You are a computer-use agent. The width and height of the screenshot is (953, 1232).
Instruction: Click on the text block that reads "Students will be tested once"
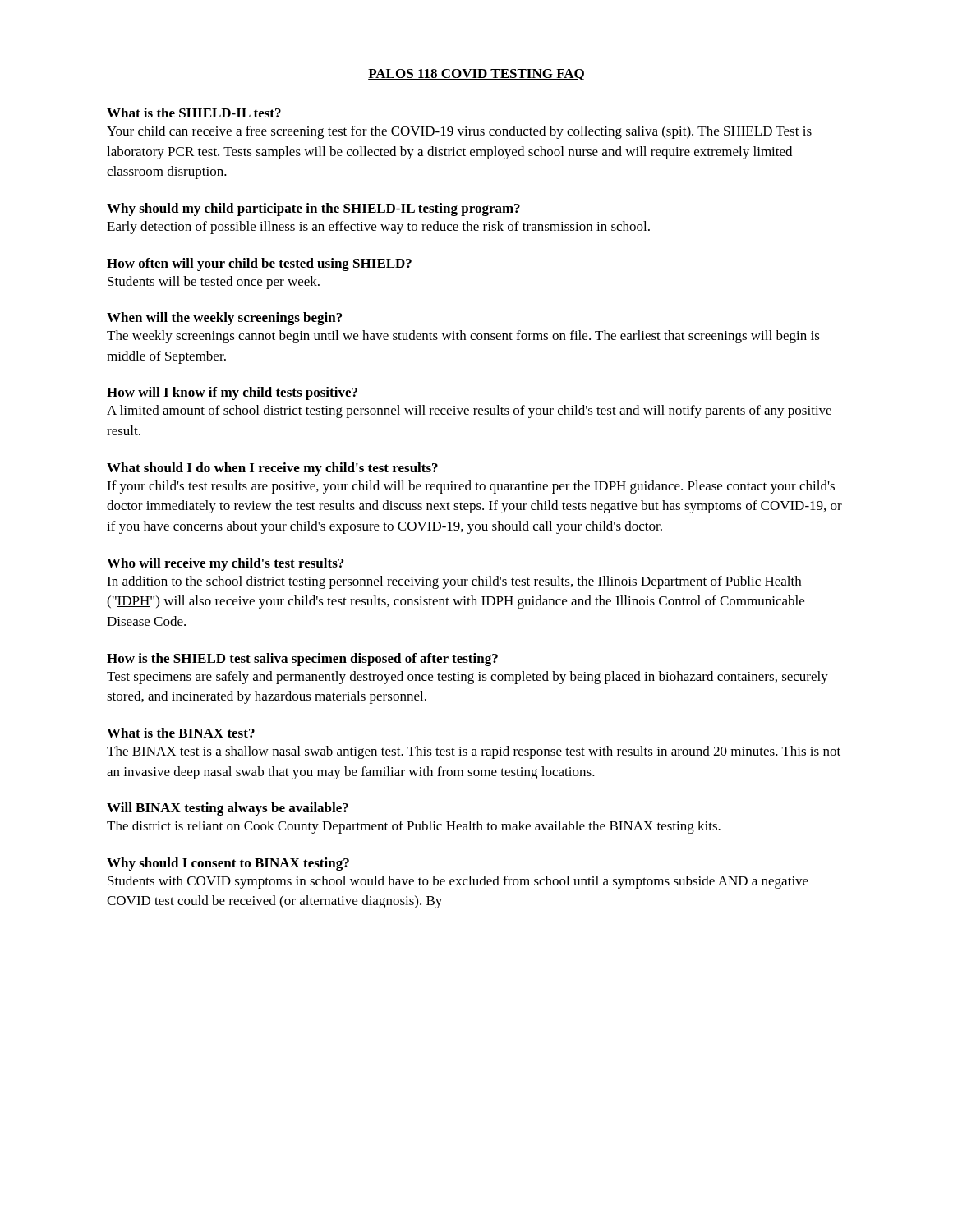214,281
